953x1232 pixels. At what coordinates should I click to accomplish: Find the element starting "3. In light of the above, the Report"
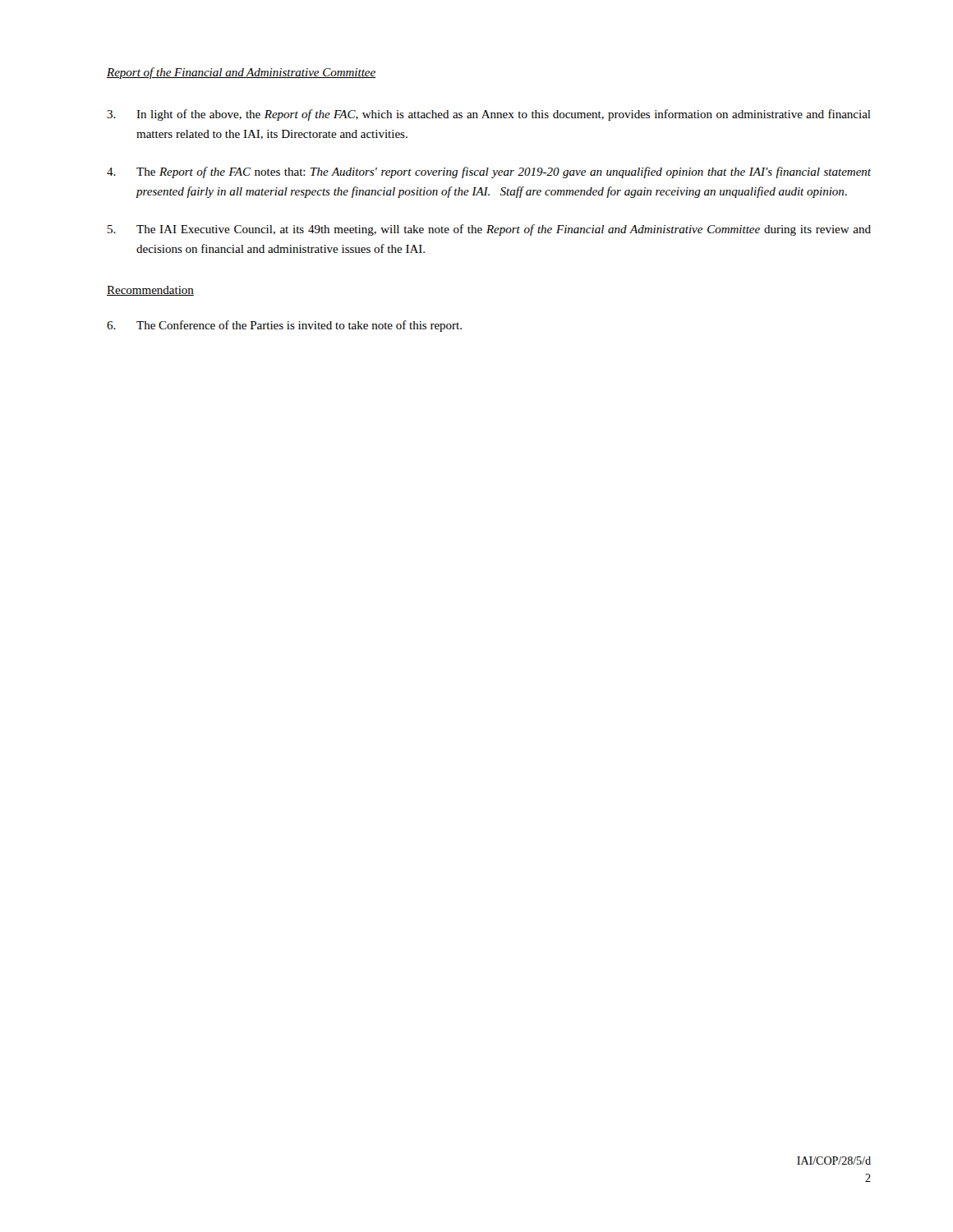click(489, 124)
